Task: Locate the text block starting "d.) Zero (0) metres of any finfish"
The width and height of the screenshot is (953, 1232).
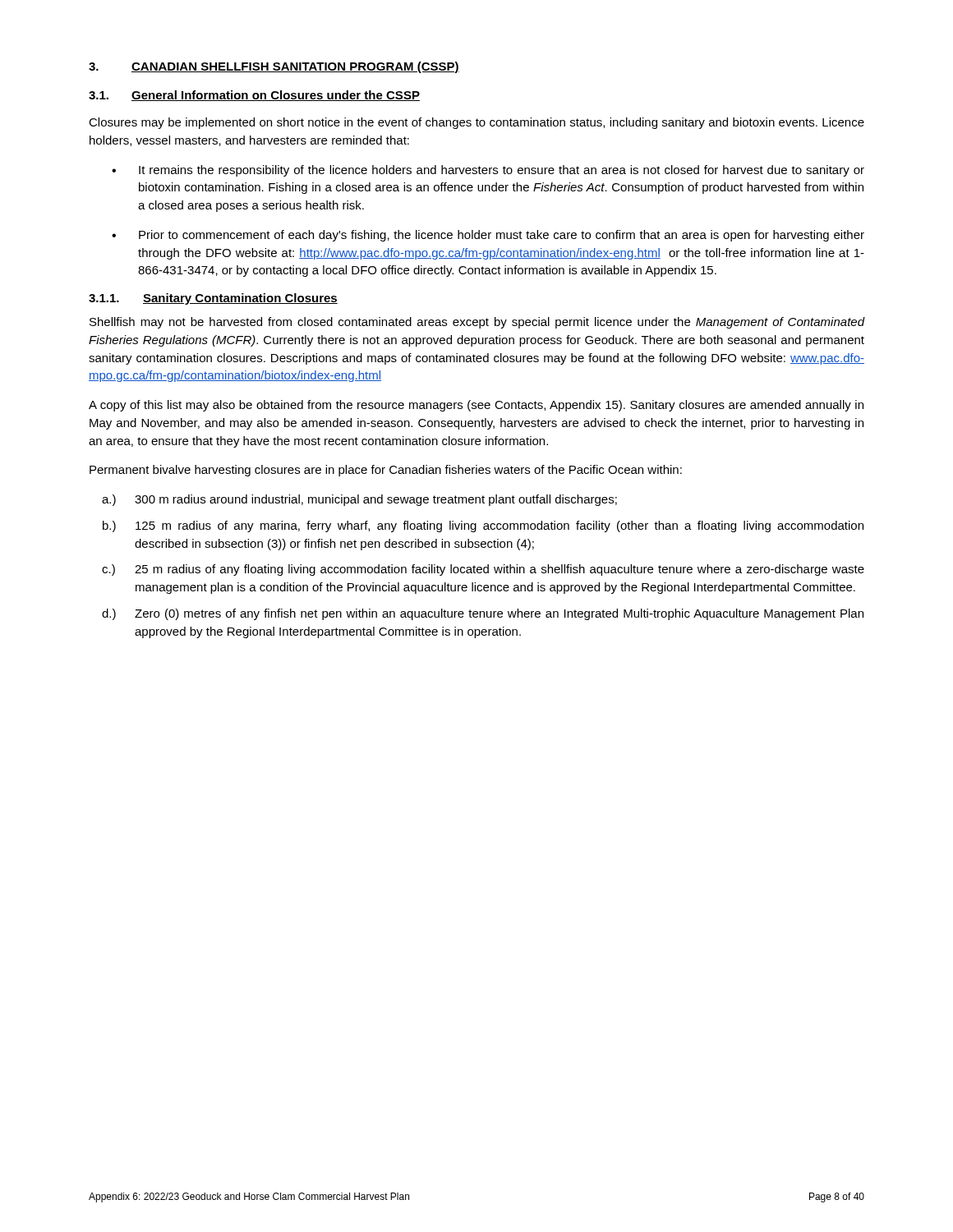Action: click(476, 622)
